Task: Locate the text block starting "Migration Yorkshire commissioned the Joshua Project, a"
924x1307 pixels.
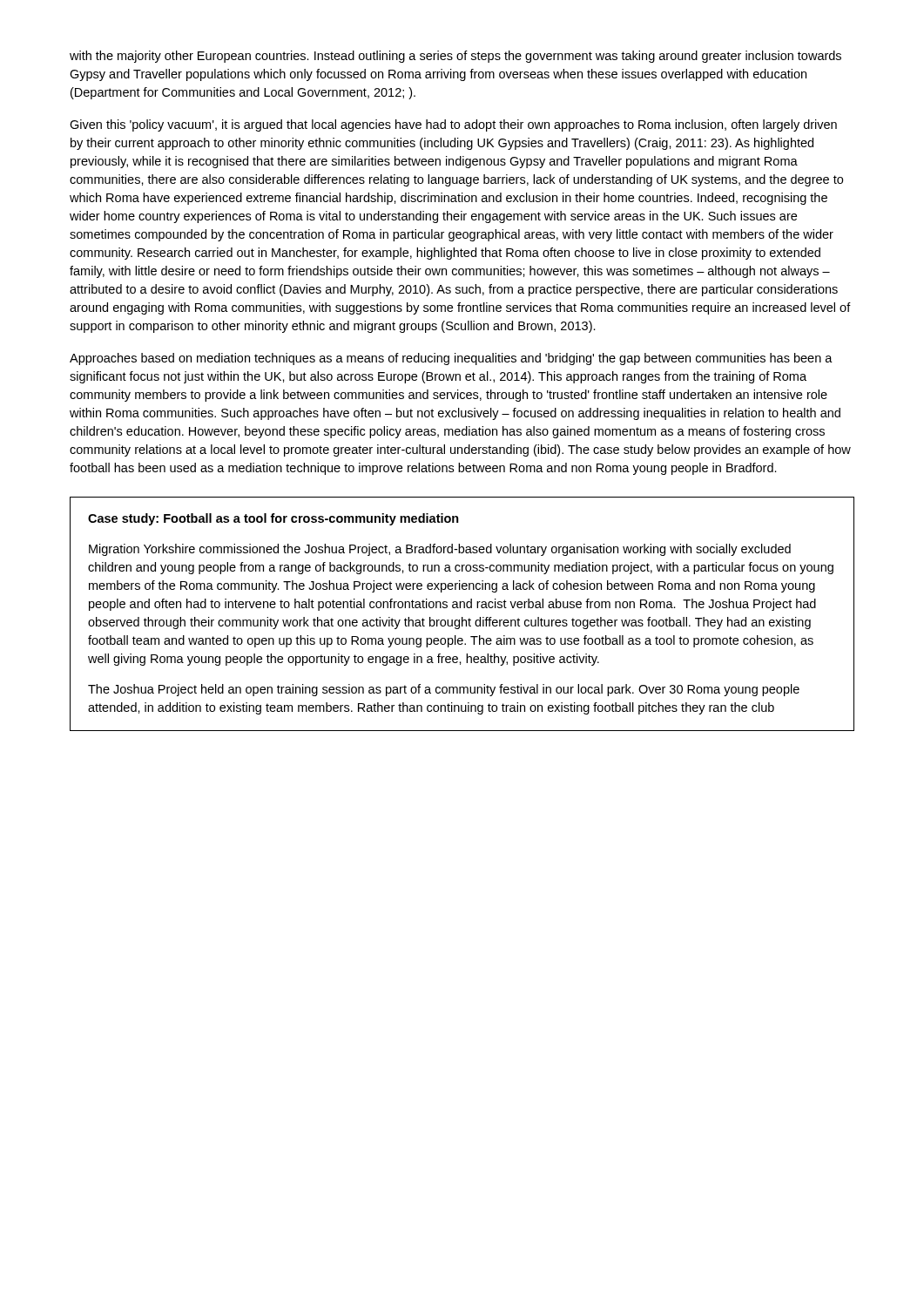Action: [461, 604]
